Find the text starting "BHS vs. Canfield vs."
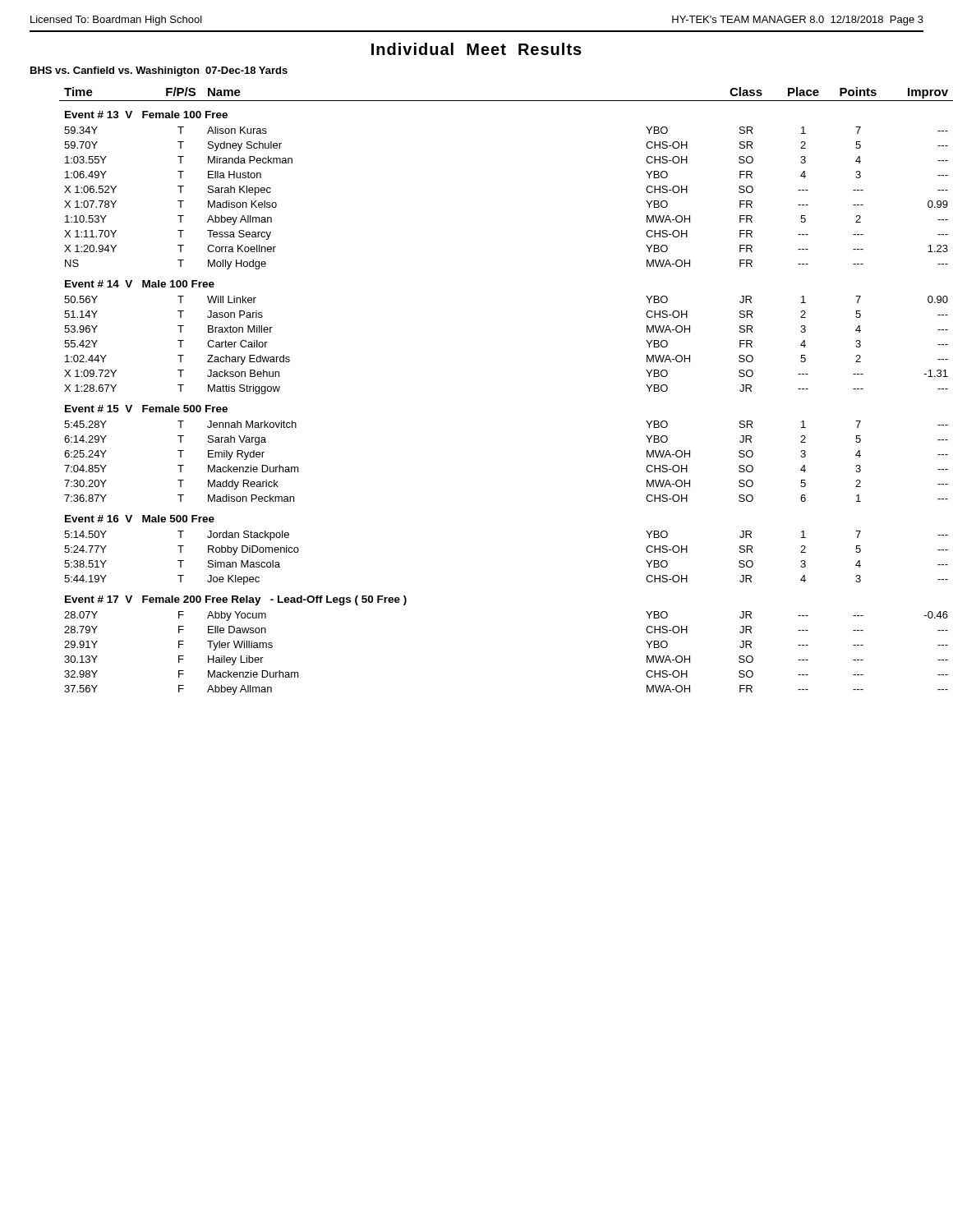The width and height of the screenshot is (953, 1232). [x=159, y=70]
